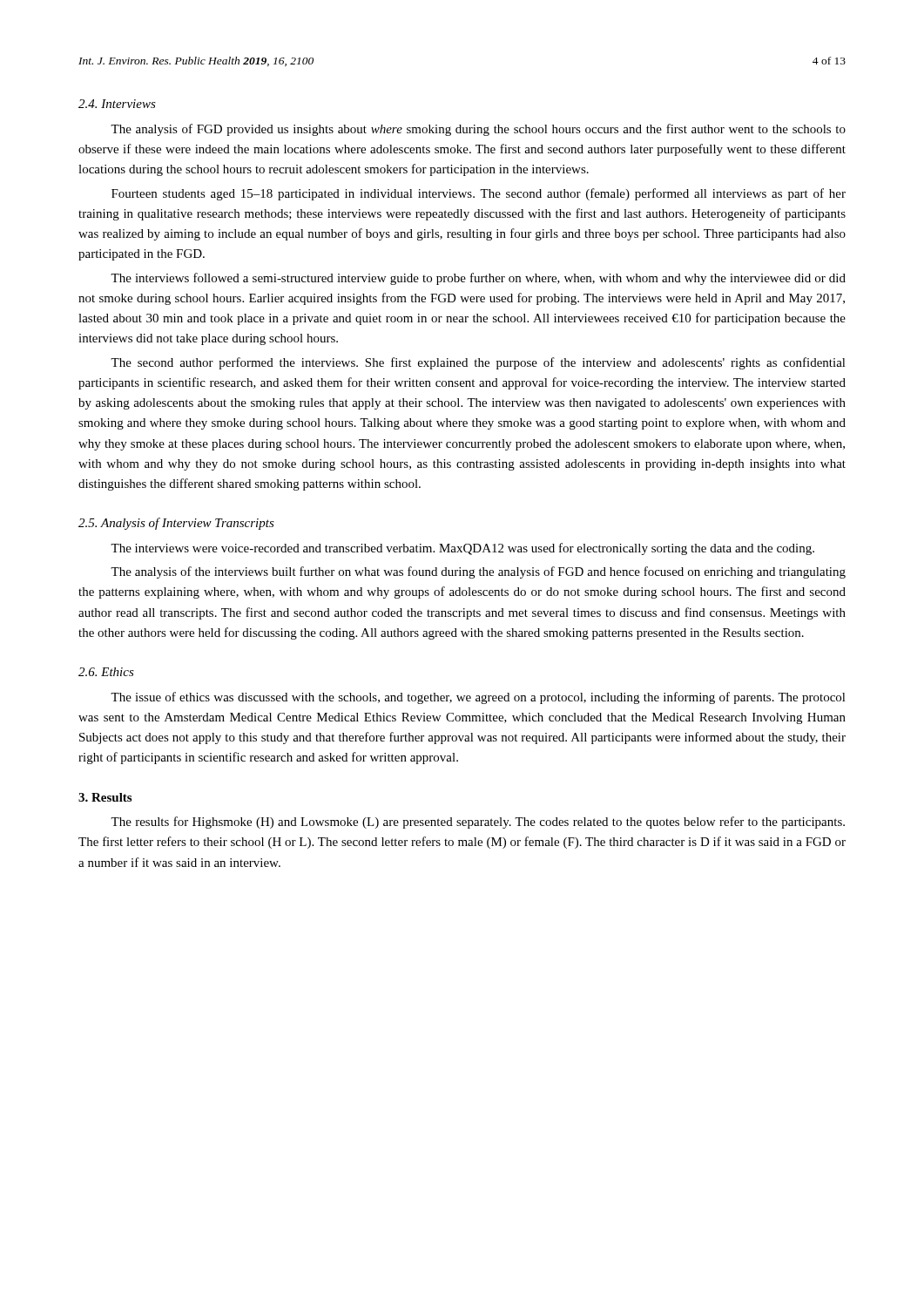Click the passage that begins "The second author performed"
Viewport: 924px width, 1307px height.
point(462,423)
